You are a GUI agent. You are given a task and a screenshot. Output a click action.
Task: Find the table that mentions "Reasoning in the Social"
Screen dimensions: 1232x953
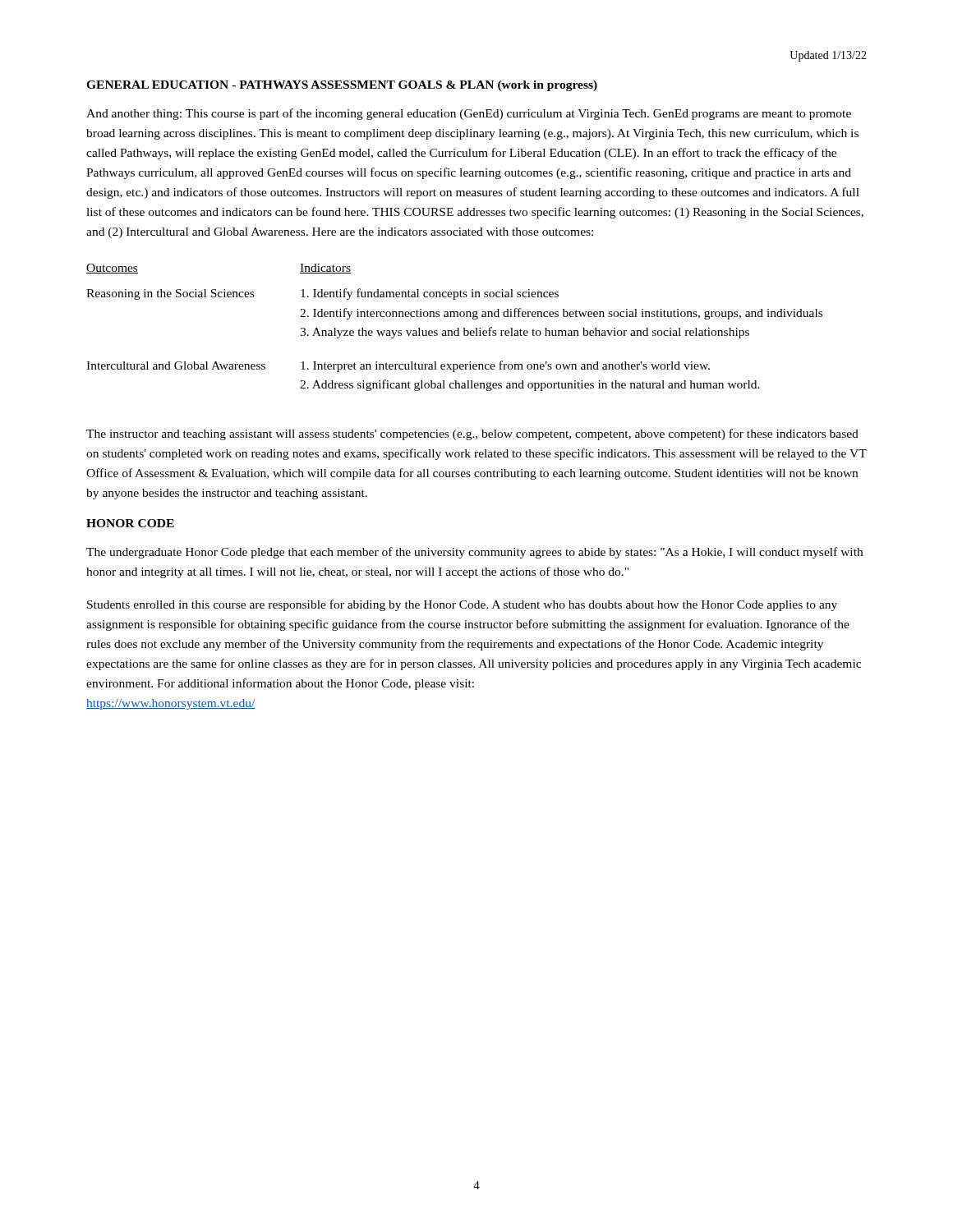pyautogui.click(x=476, y=330)
